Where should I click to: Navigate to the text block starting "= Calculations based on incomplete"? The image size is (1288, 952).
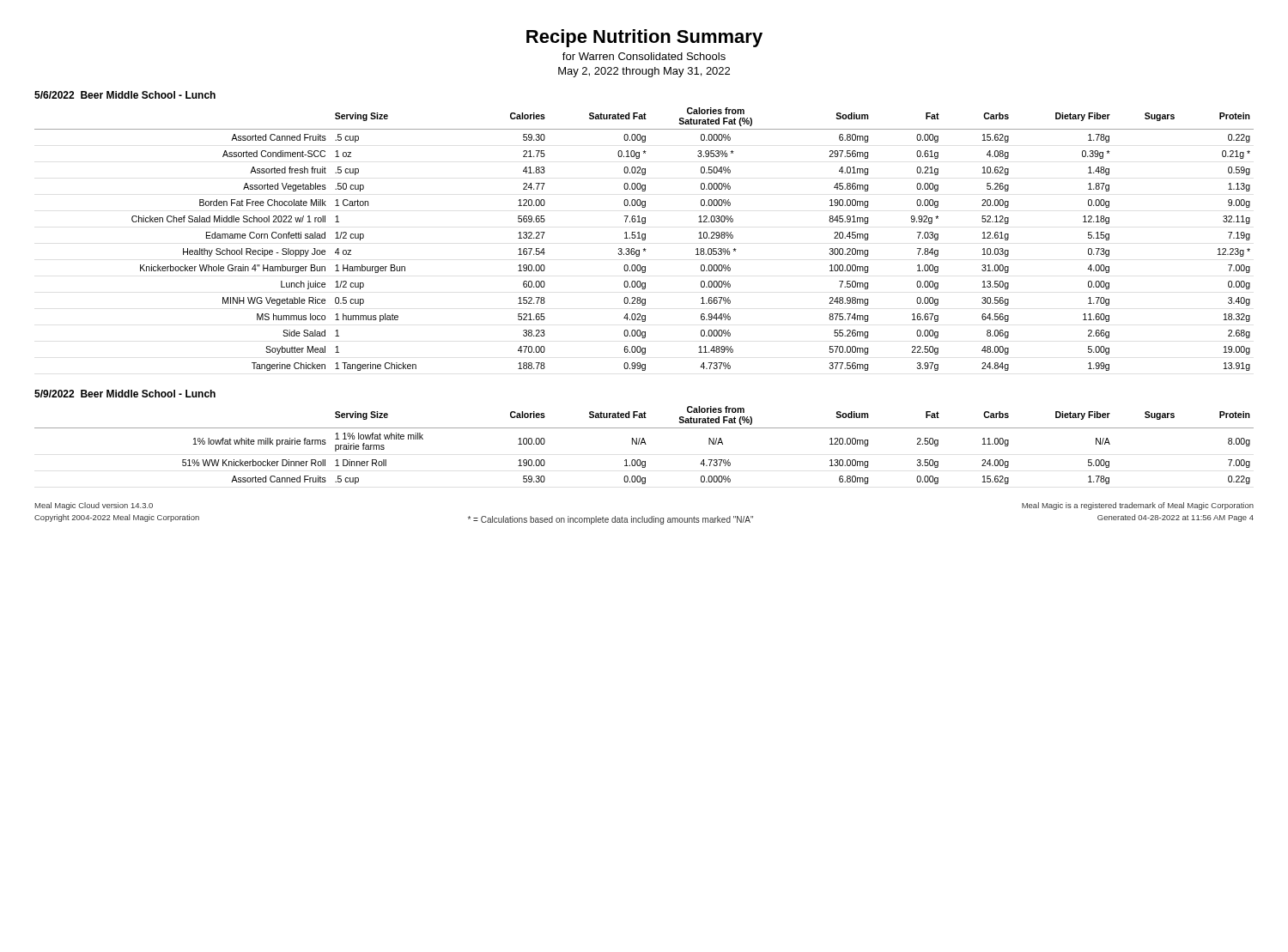[610, 519]
